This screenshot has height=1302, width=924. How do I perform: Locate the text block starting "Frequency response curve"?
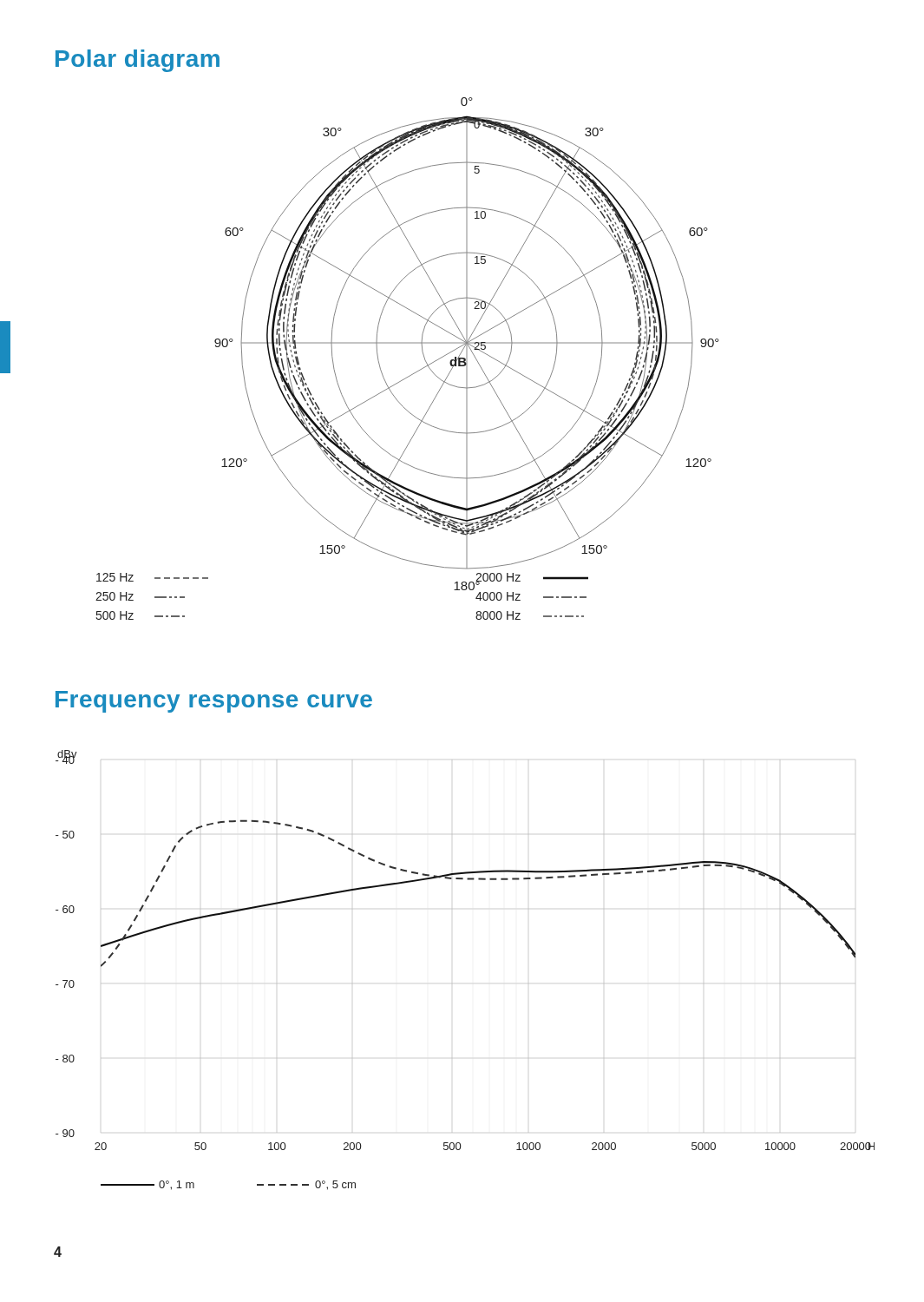[214, 699]
